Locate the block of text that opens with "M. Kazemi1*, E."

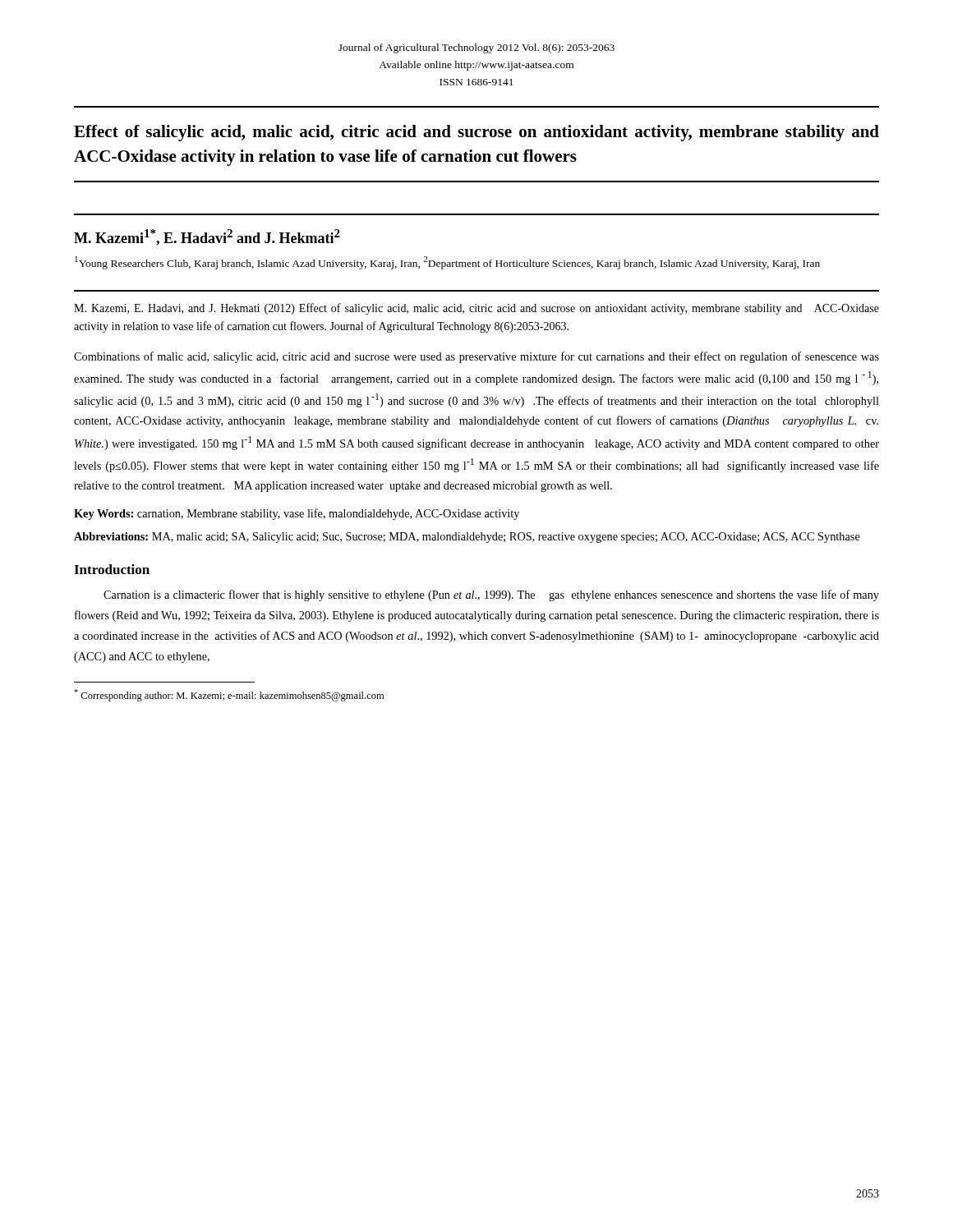[207, 236]
